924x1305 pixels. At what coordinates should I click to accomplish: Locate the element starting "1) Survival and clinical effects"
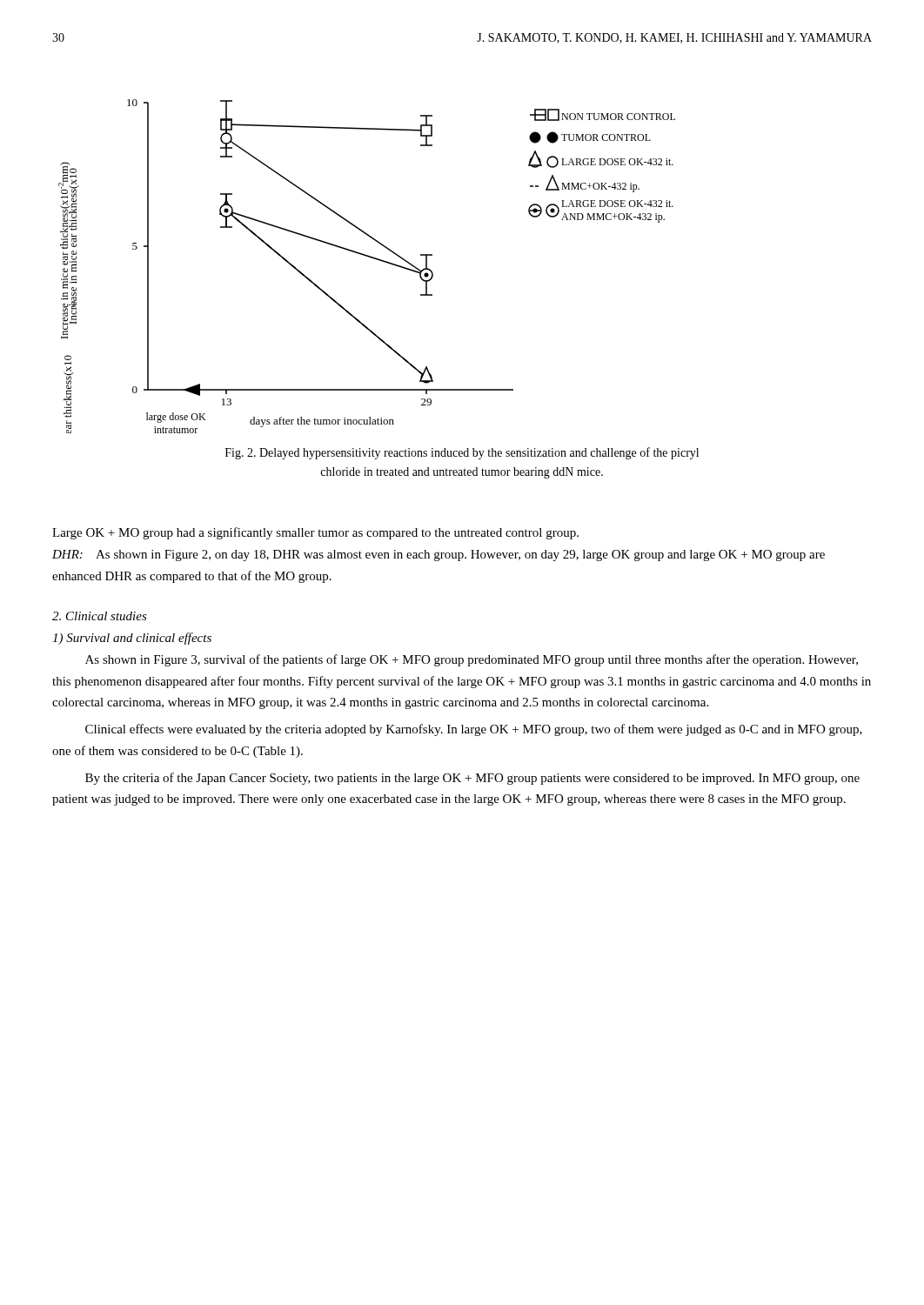point(132,639)
